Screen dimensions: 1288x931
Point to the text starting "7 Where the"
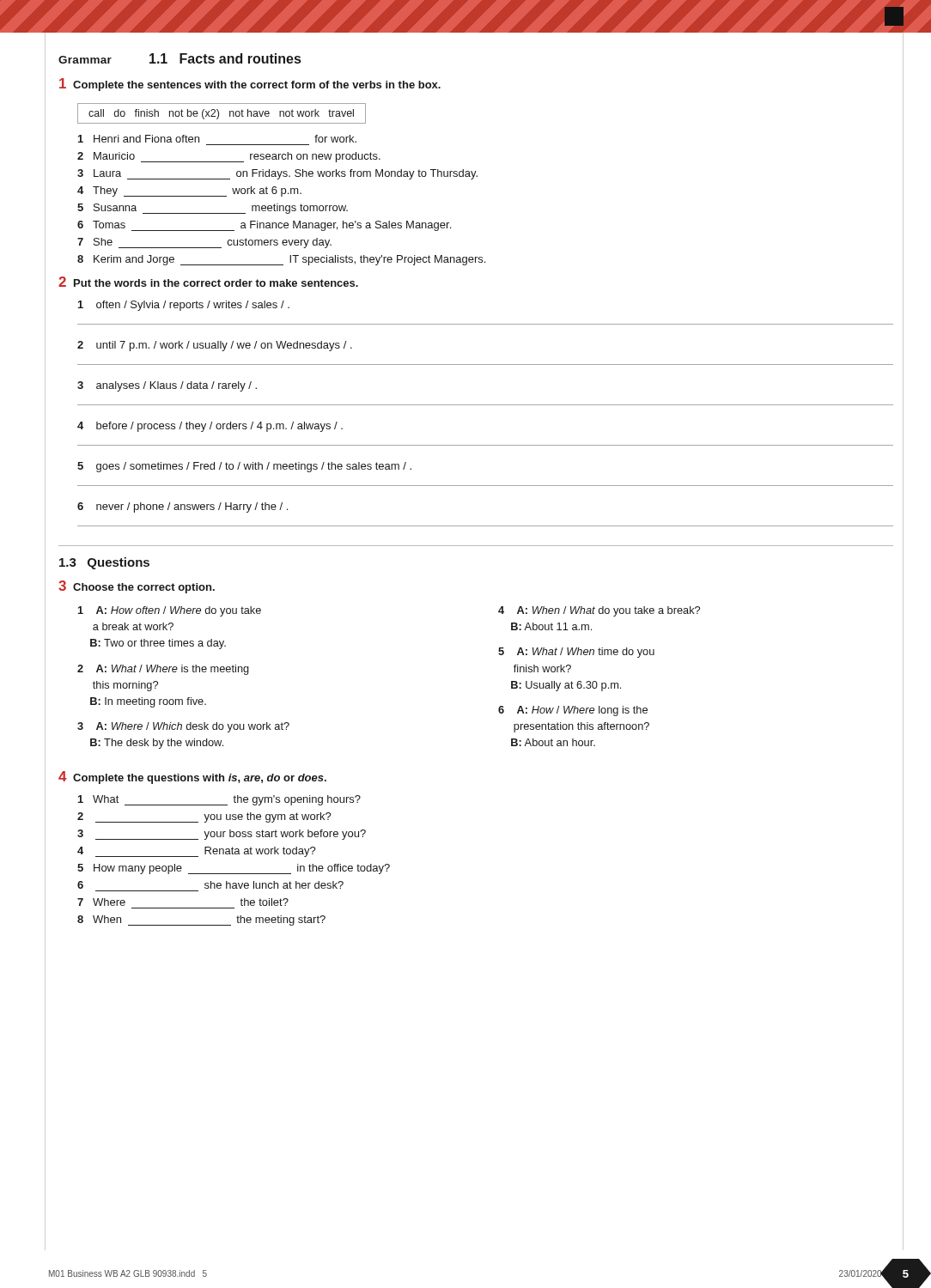pyautogui.click(x=105, y=902)
